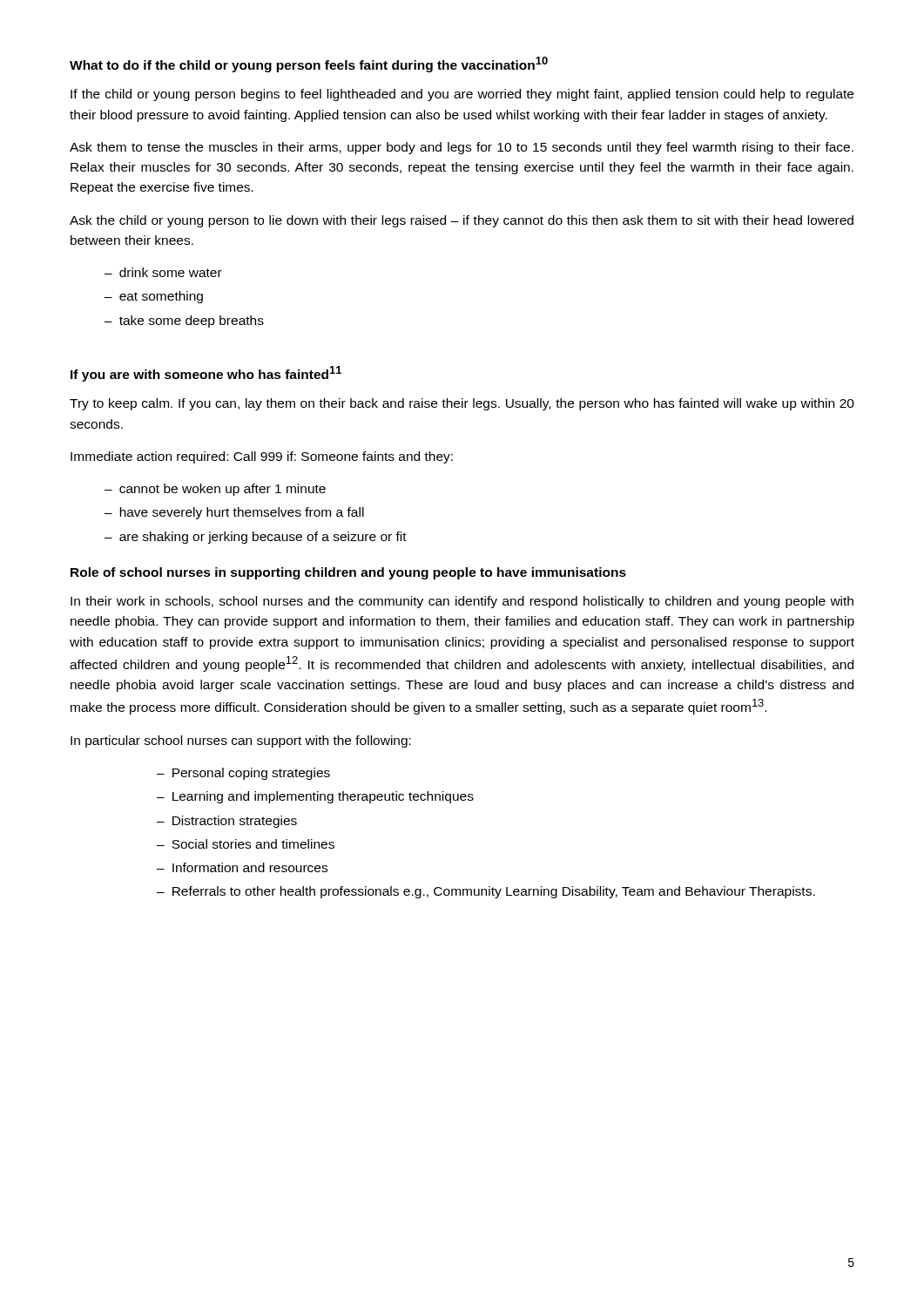This screenshot has height=1307, width=924.
Task: Locate the region starting "Ask the child or young person to"
Action: pyautogui.click(x=462, y=230)
